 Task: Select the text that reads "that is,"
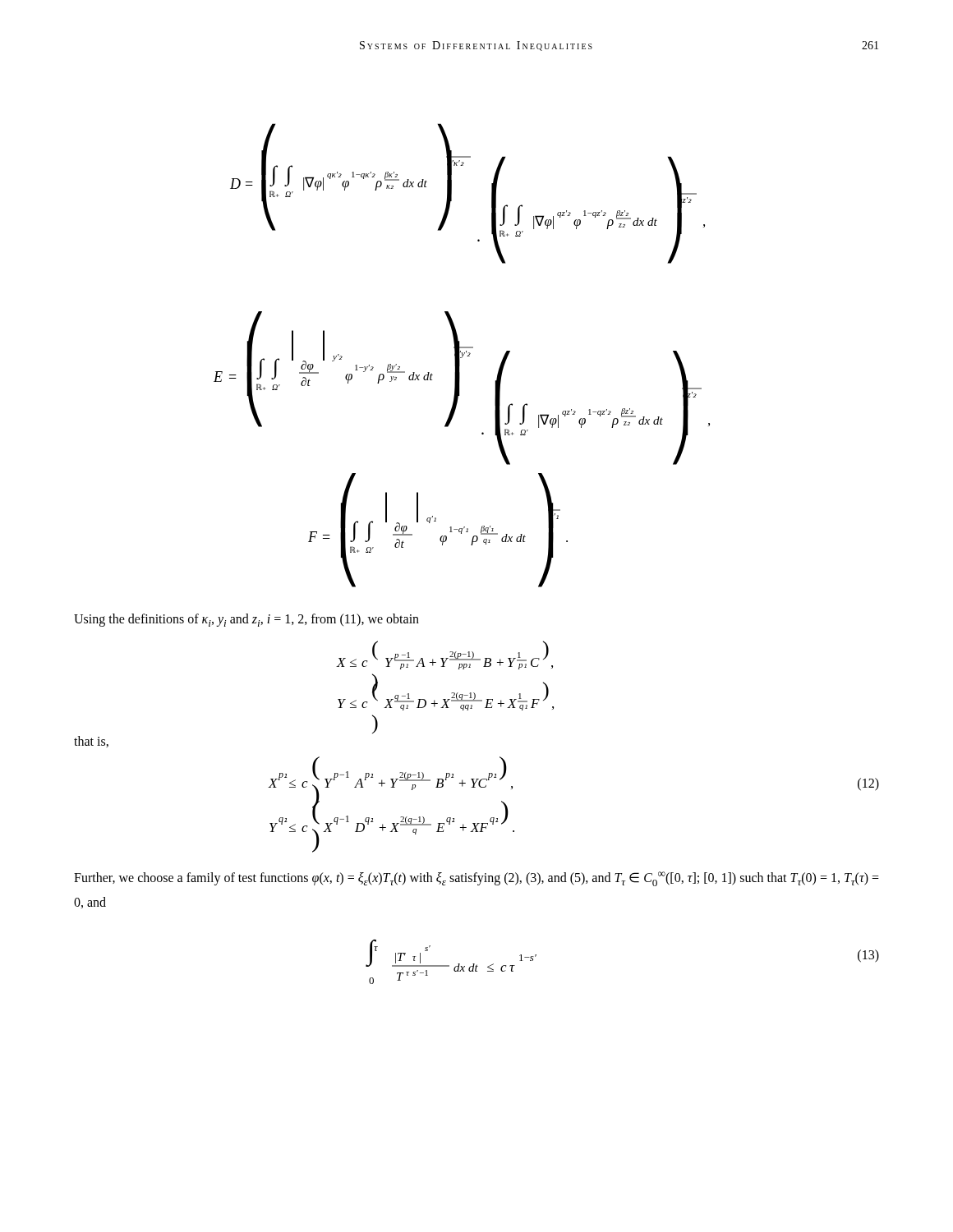coord(91,741)
